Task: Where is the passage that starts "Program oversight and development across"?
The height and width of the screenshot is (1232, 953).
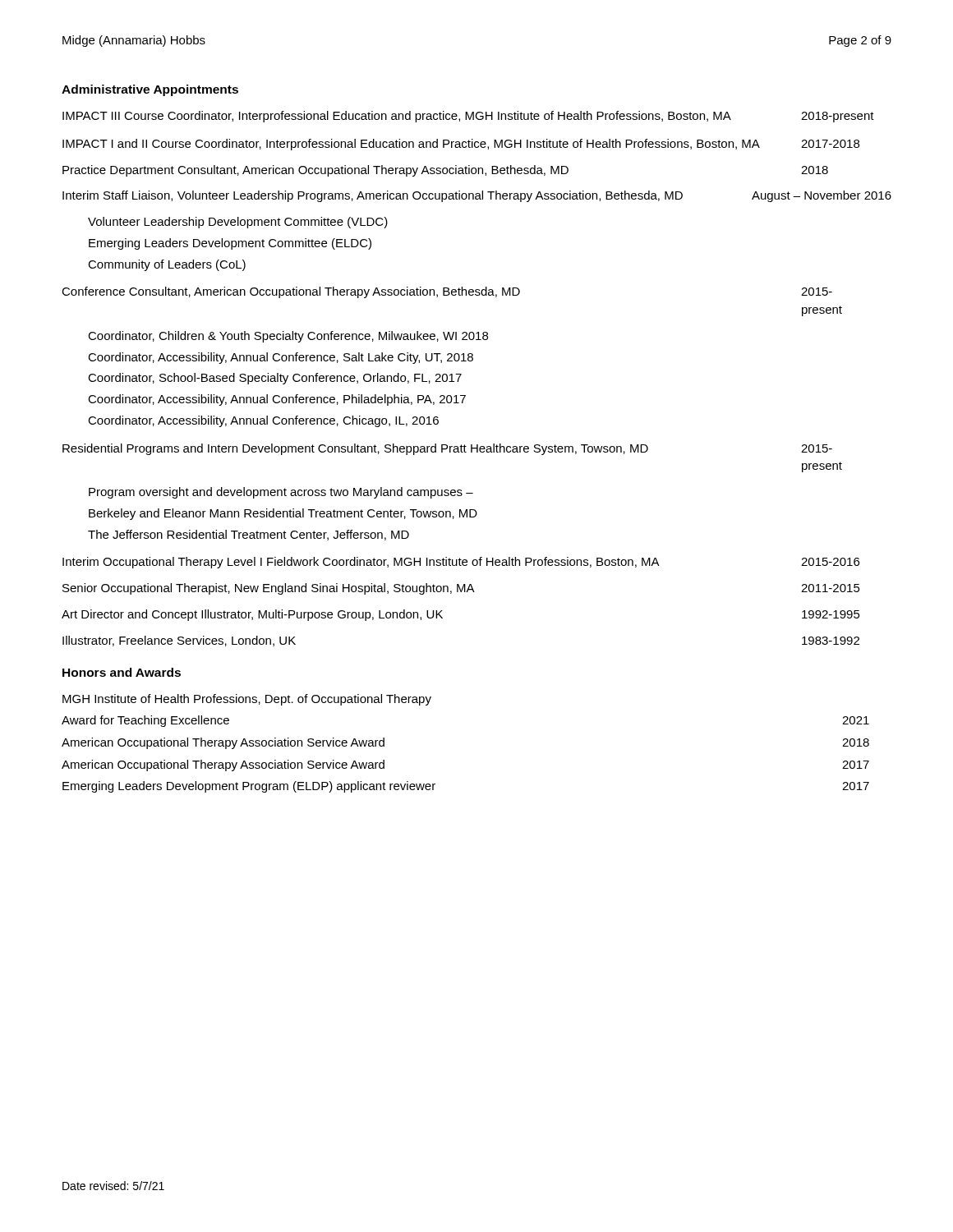Action: point(280,492)
